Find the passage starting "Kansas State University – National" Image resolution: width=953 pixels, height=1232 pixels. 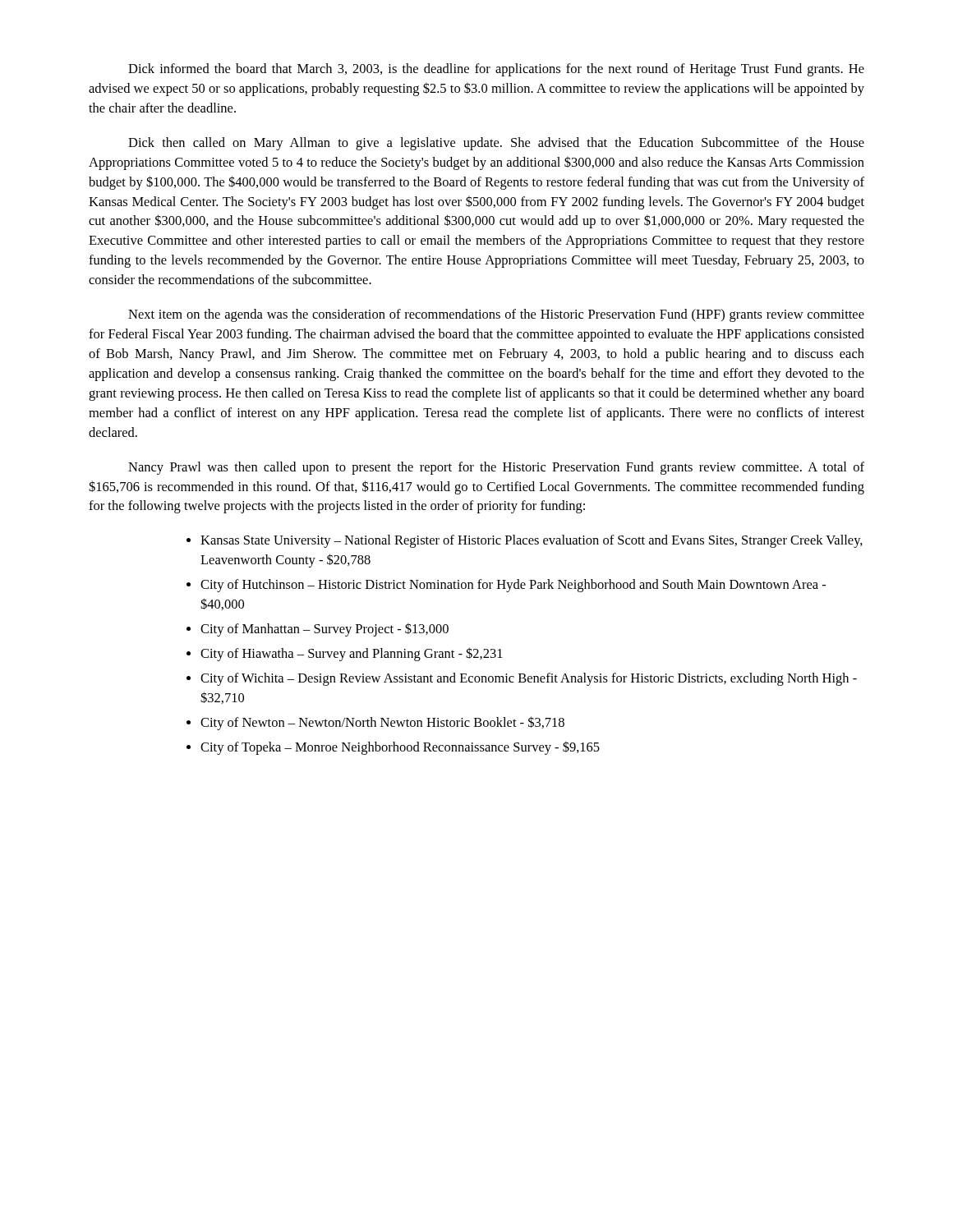[521, 551]
